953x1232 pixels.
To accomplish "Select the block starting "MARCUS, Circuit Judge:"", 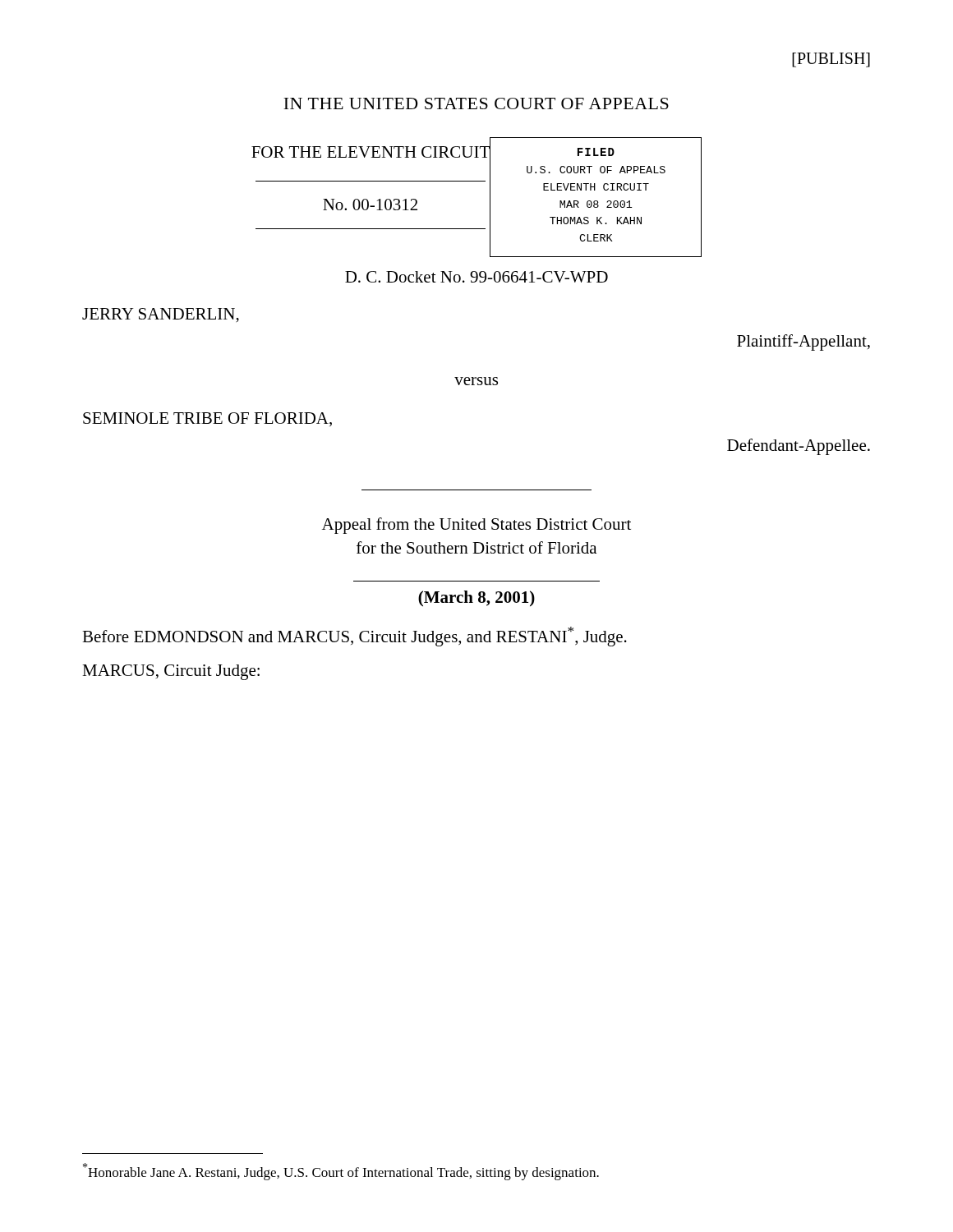I will coord(172,670).
